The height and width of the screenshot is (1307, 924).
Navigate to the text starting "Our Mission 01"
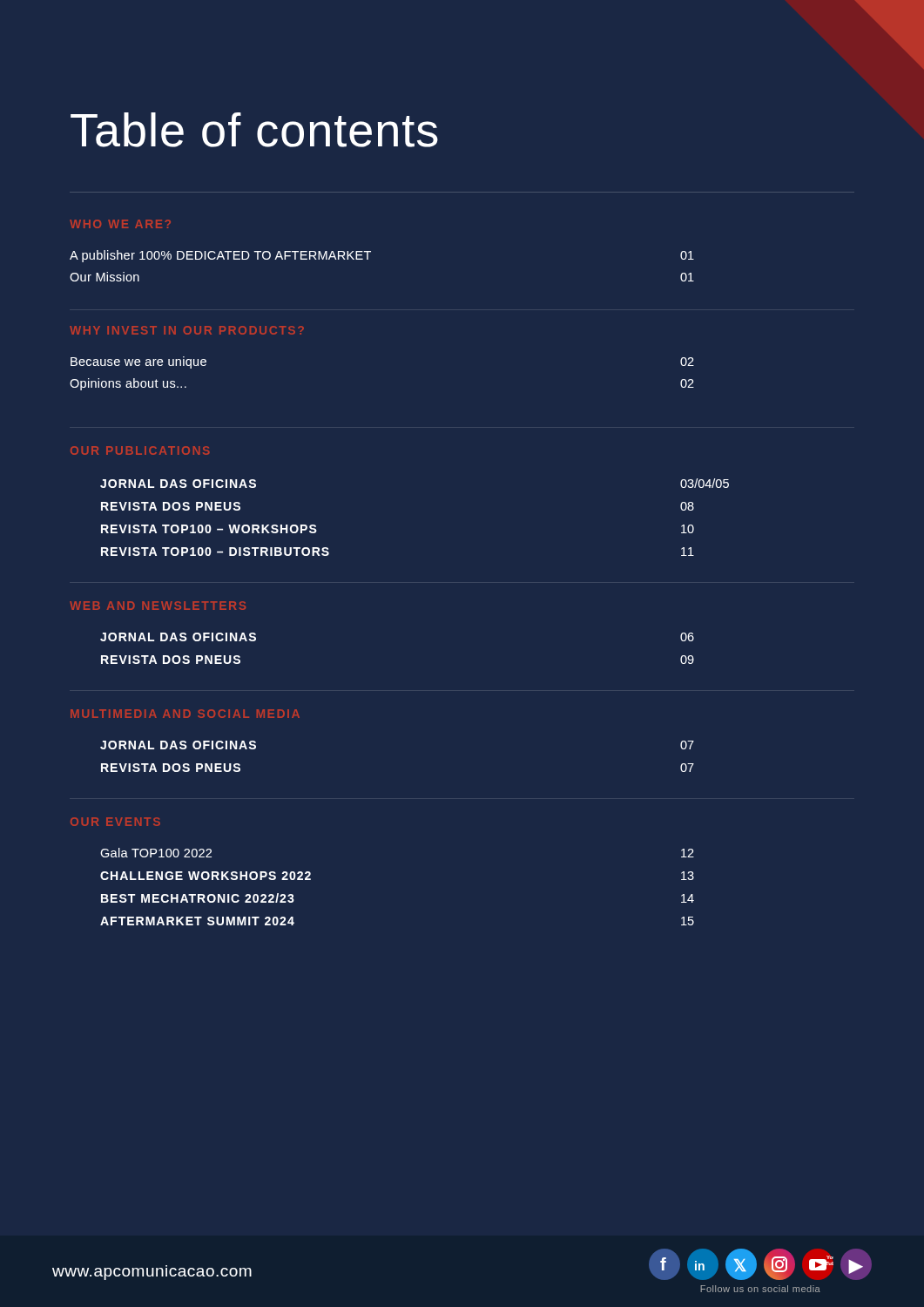(107, 277)
